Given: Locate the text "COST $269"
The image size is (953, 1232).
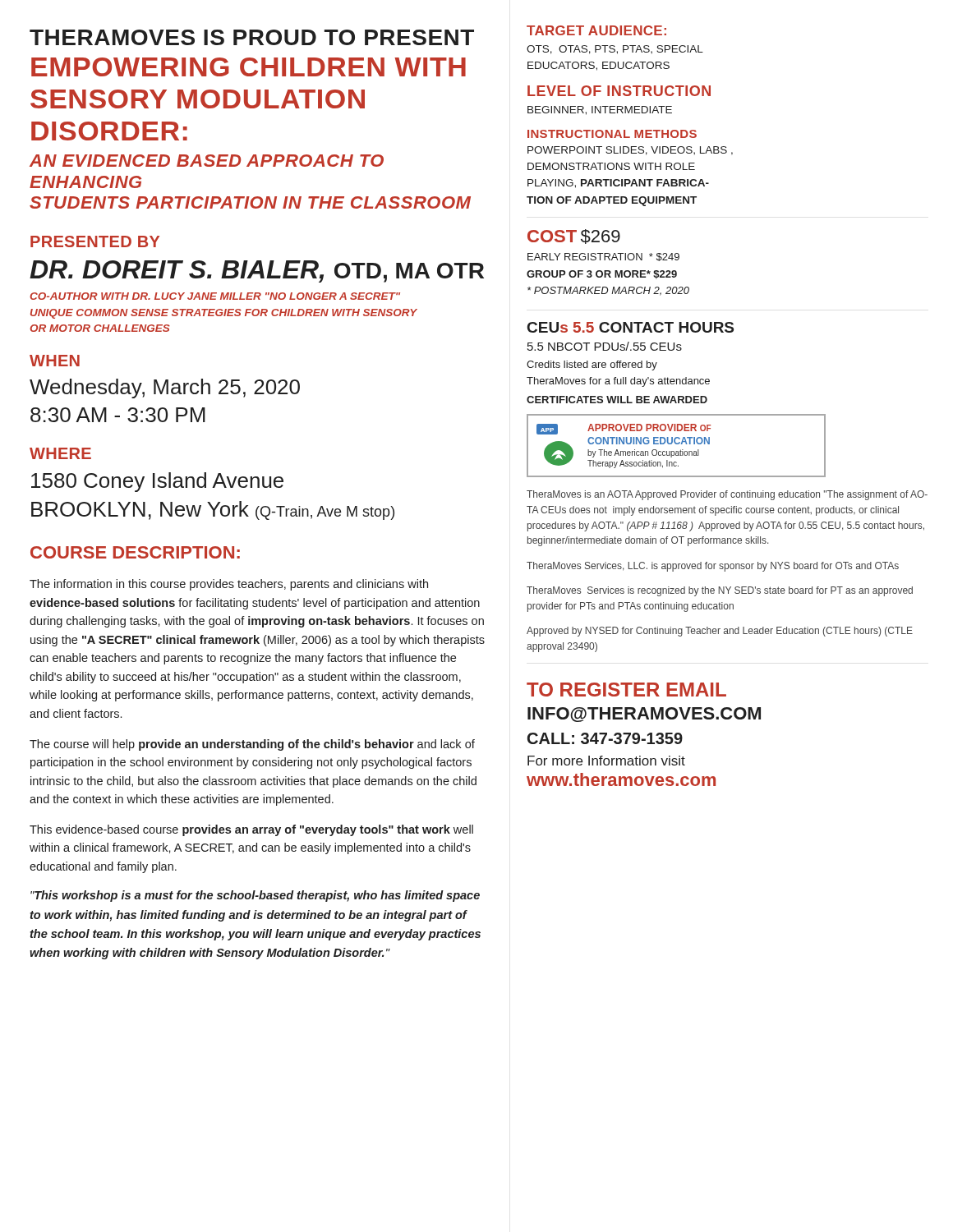Looking at the screenshot, I should (x=574, y=236).
